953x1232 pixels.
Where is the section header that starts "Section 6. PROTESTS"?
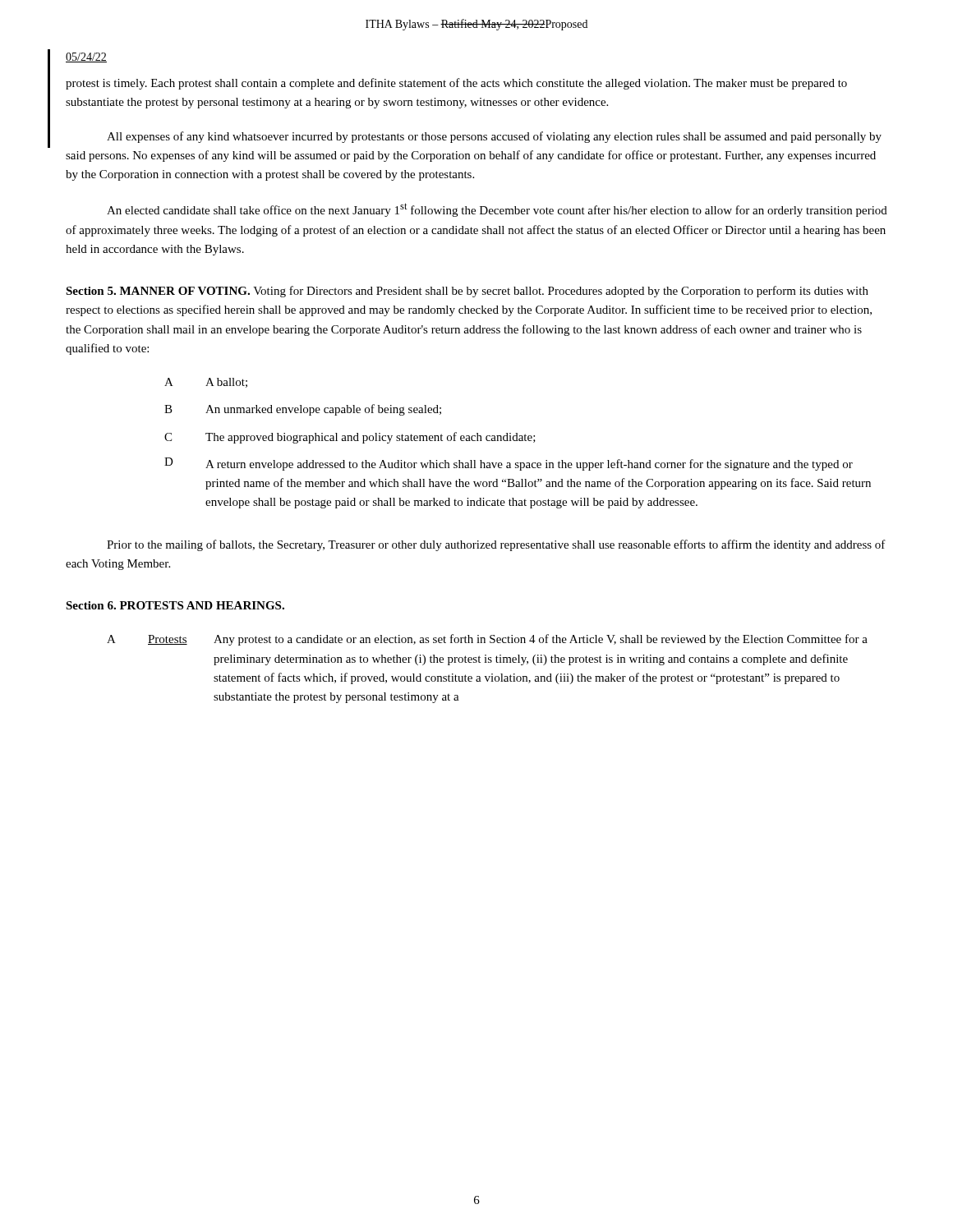point(175,605)
